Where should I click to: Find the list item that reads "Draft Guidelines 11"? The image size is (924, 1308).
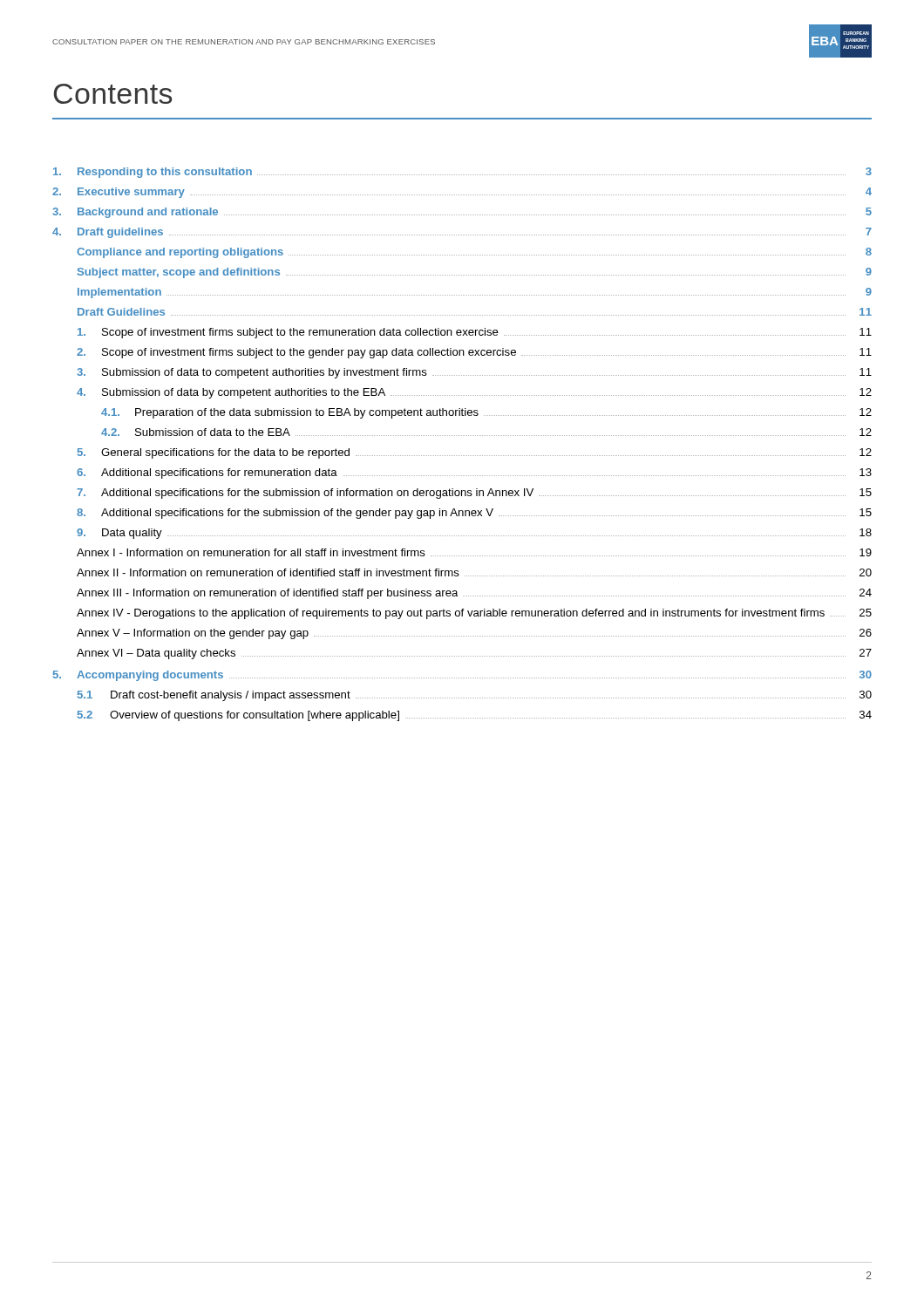(474, 312)
